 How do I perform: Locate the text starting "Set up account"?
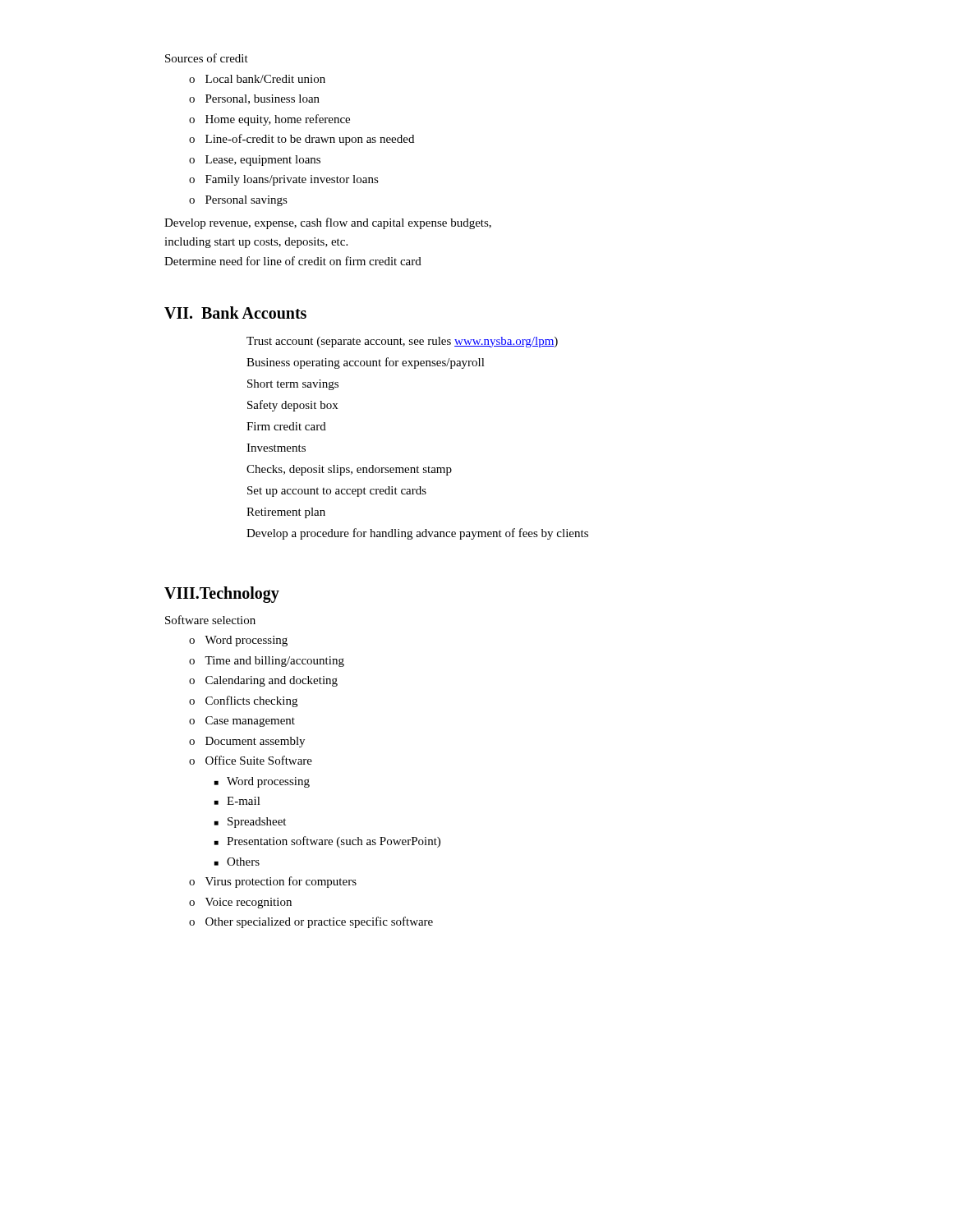click(336, 490)
